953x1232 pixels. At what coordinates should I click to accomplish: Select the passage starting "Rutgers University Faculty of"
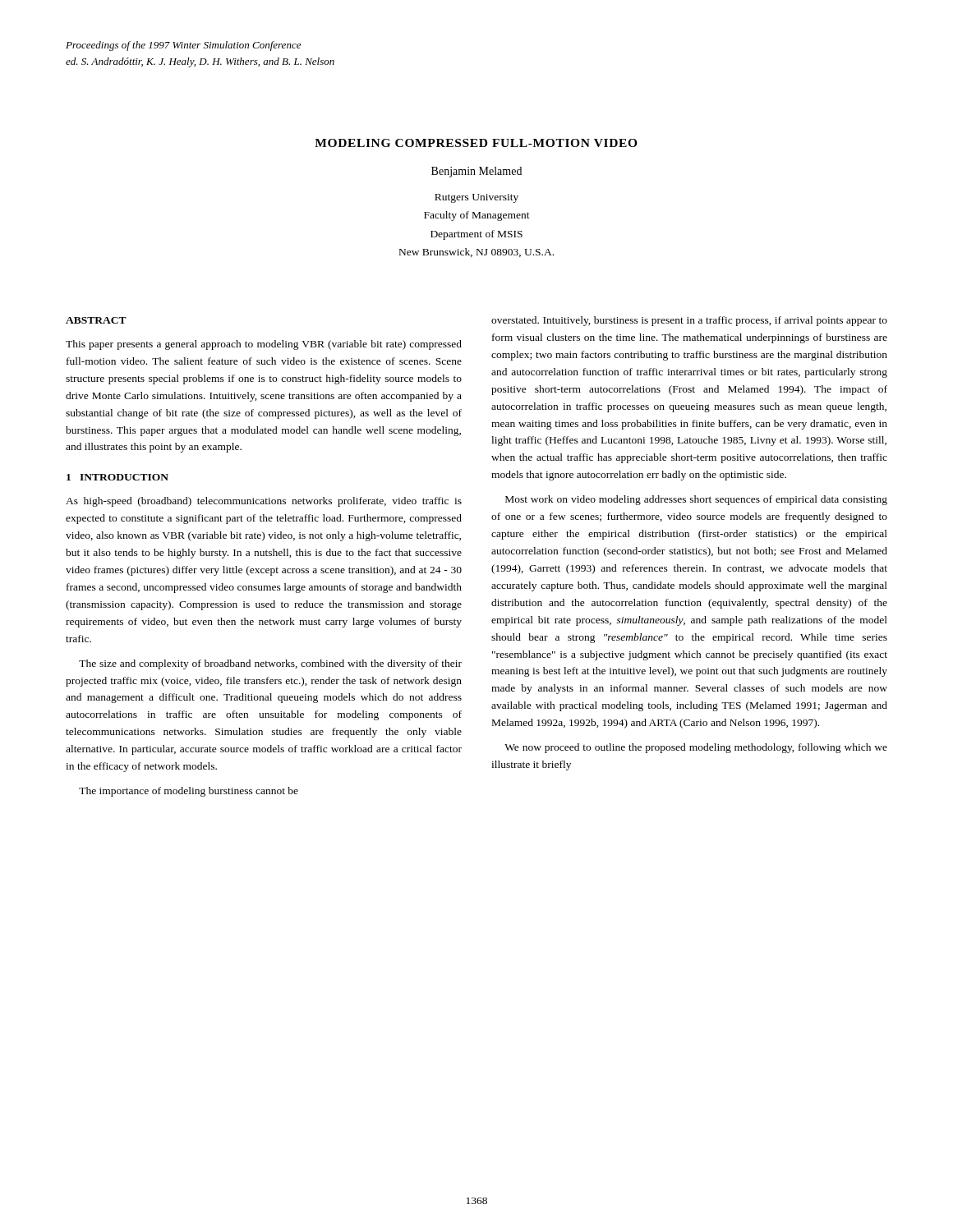476,224
